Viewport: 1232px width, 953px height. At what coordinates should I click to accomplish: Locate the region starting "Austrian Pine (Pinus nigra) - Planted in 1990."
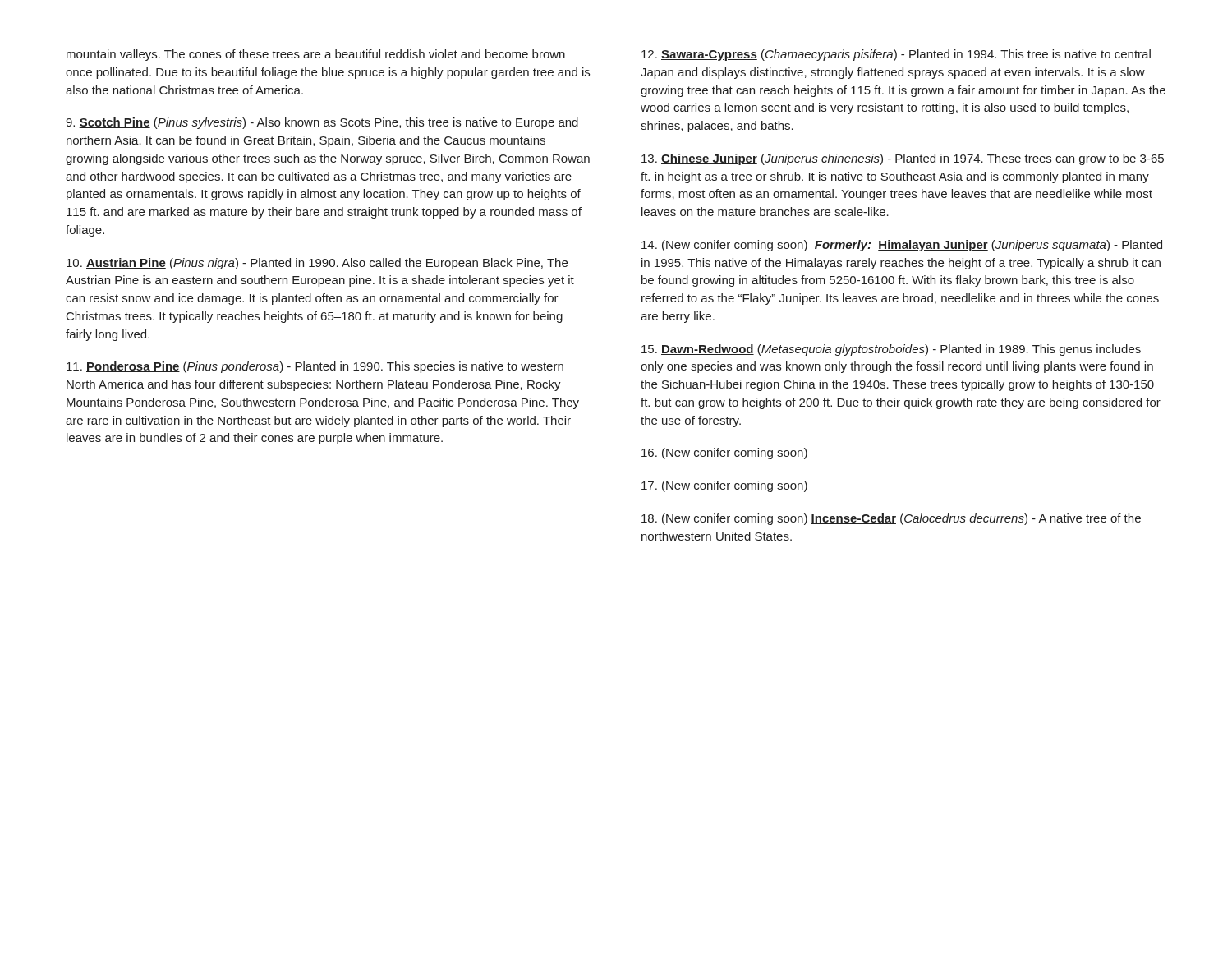click(329, 298)
